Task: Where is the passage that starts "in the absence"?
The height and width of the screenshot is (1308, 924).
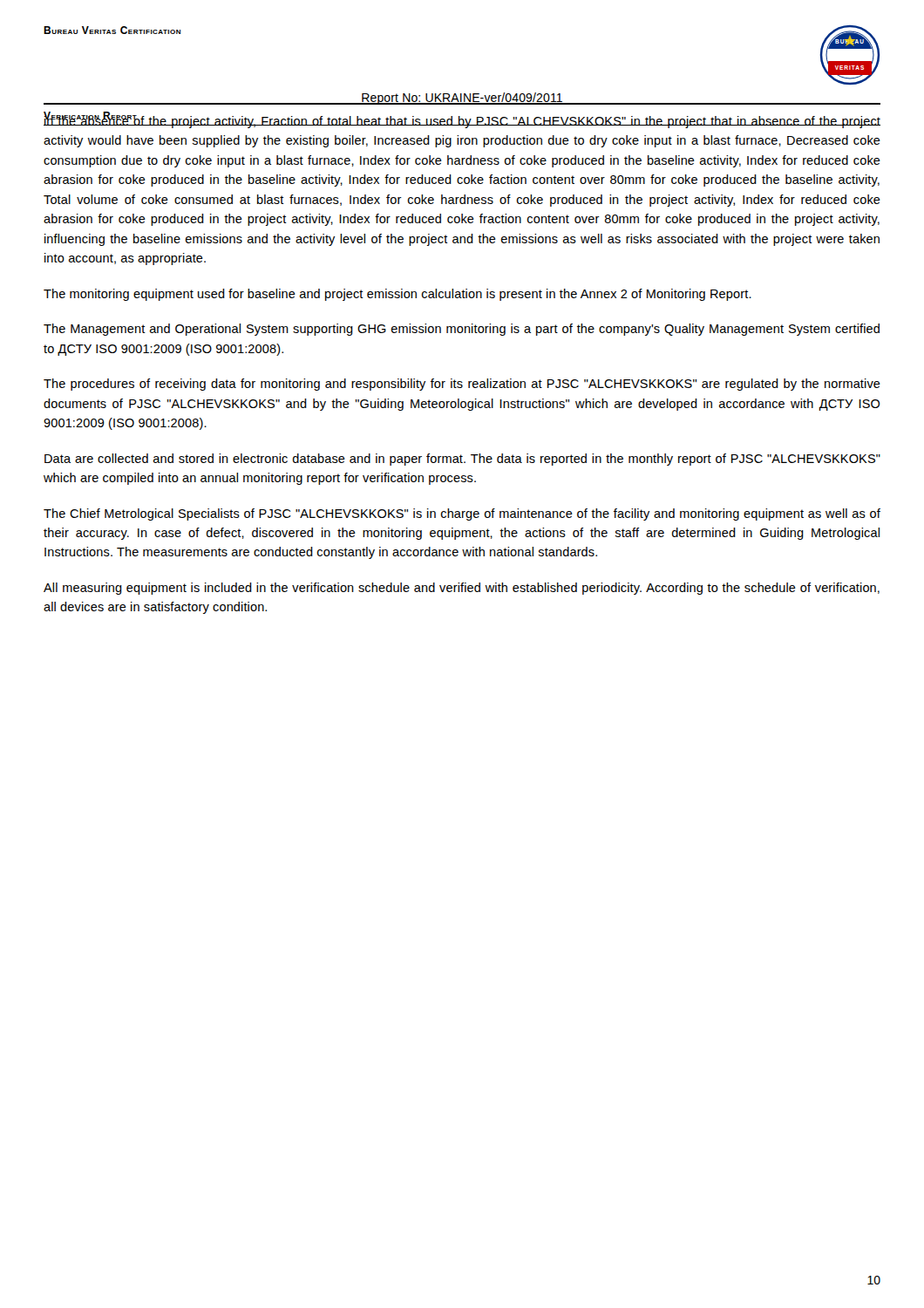Action: (x=462, y=190)
